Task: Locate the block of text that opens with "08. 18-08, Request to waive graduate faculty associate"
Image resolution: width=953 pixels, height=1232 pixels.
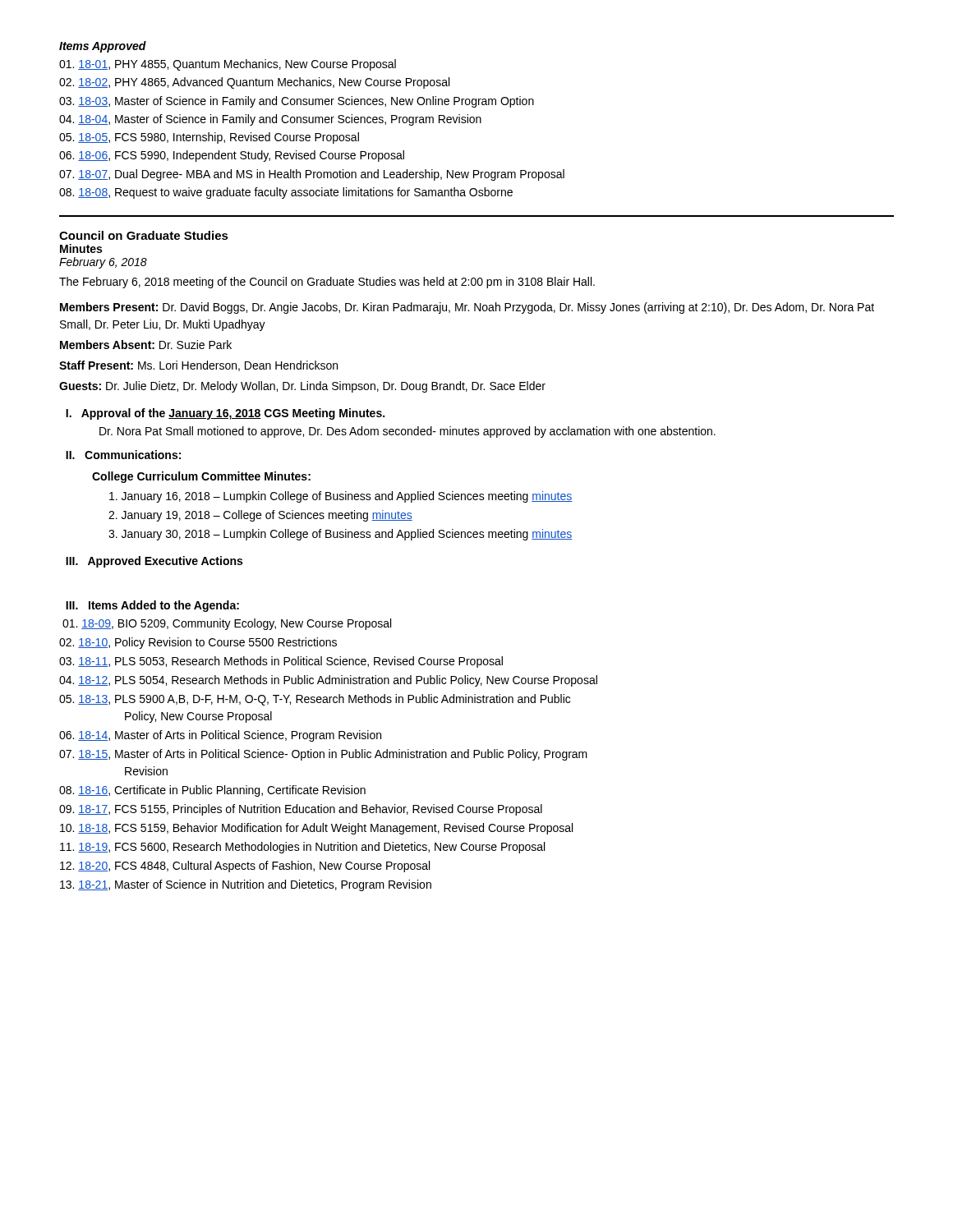Action: [x=286, y=192]
